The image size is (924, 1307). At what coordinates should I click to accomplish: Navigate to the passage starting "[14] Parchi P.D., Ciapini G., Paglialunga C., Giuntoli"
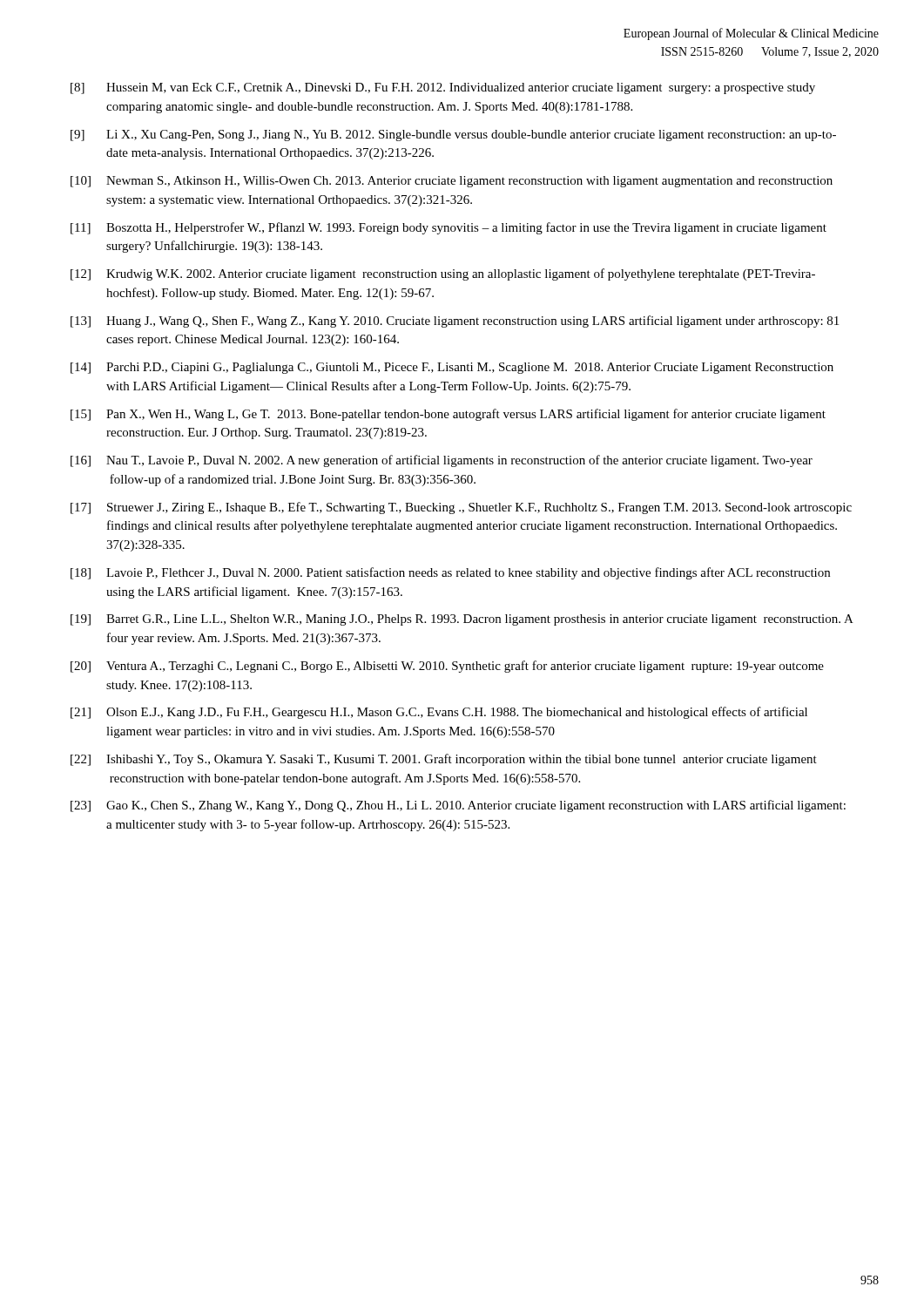tap(462, 377)
